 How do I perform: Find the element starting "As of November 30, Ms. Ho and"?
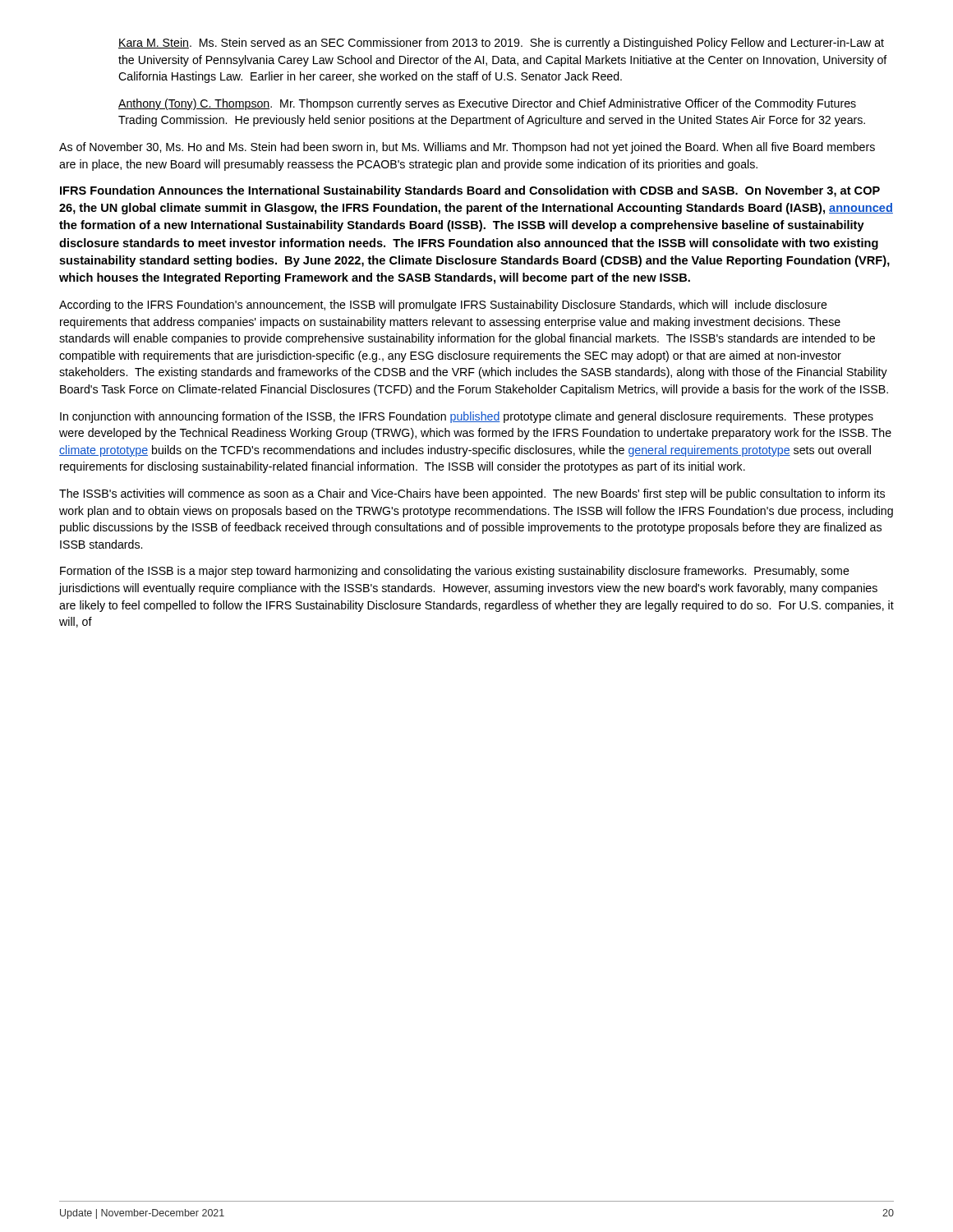pos(476,156)
